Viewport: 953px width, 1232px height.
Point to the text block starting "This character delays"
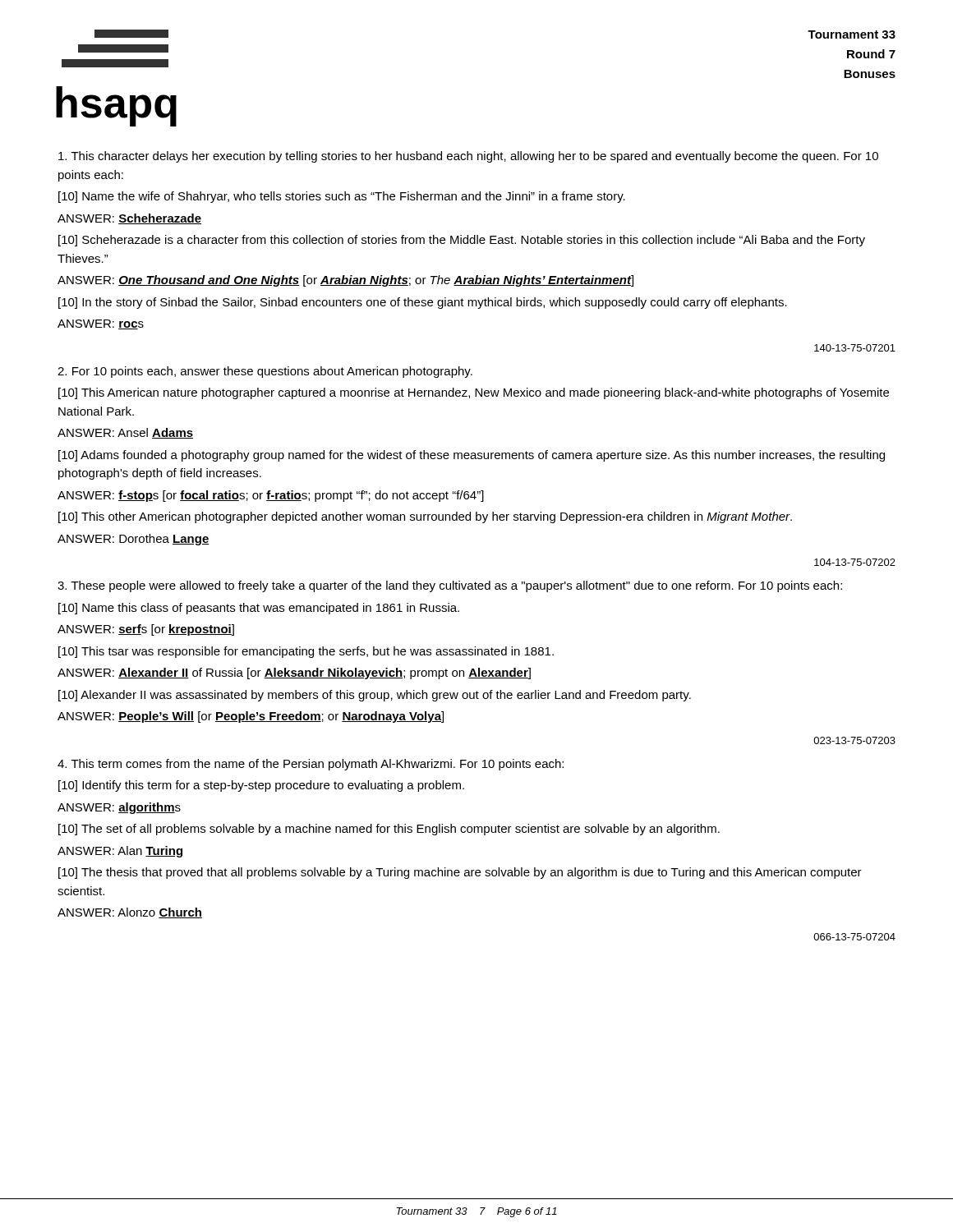coord(476,240)
